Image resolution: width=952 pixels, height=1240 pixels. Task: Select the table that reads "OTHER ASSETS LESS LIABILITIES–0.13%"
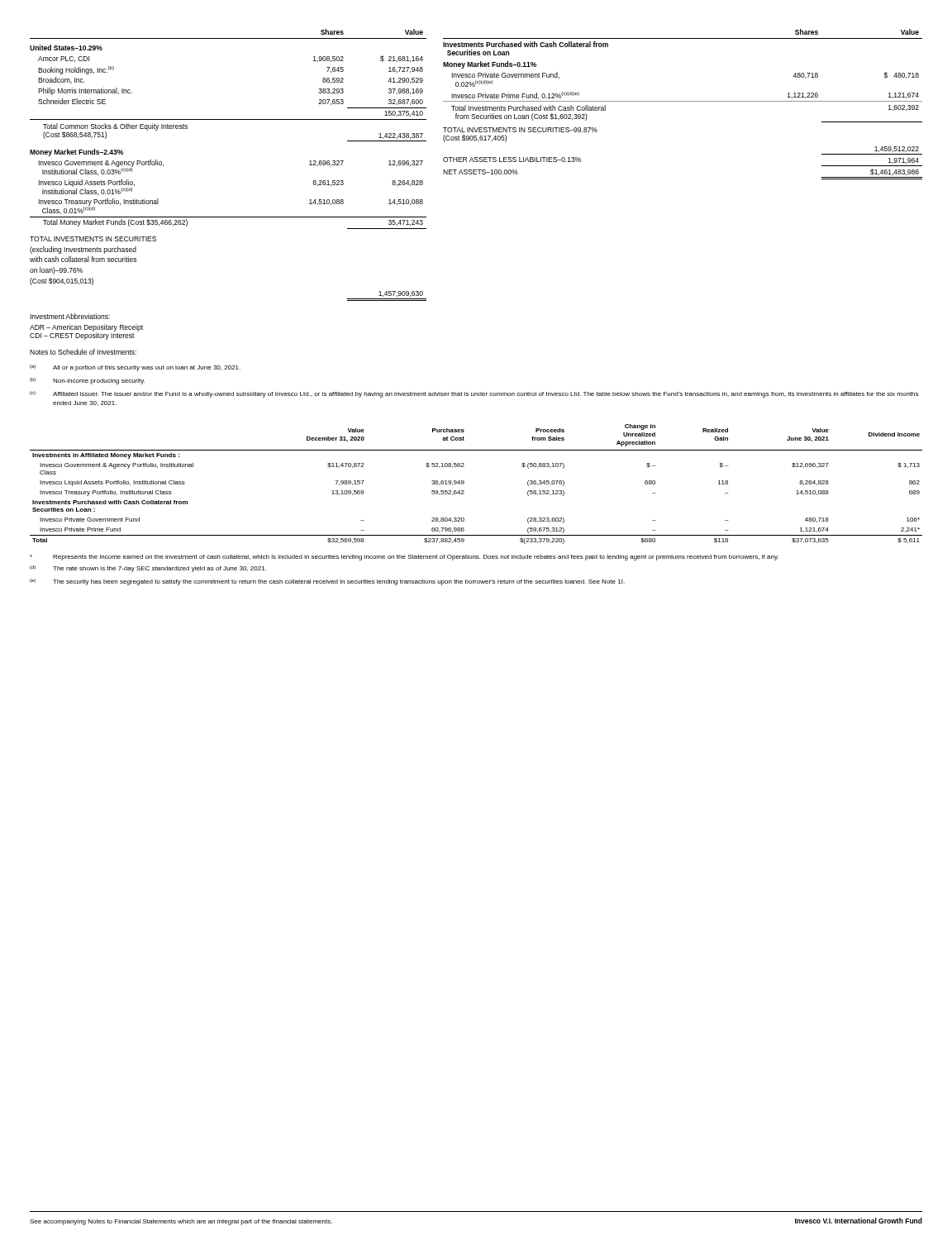(683, 103)
